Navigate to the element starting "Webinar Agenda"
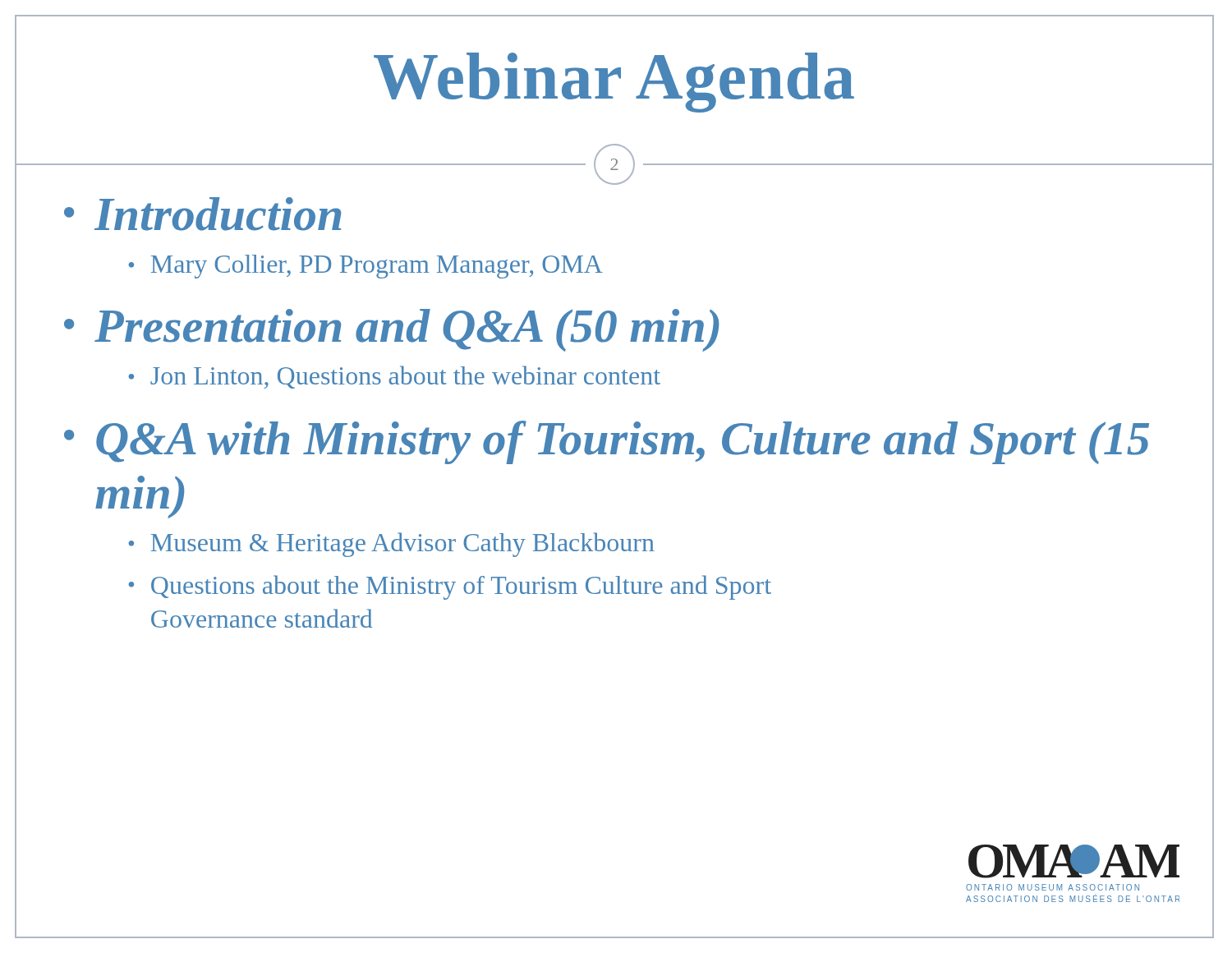This screenshot has height=953, width=1232. 614,76
